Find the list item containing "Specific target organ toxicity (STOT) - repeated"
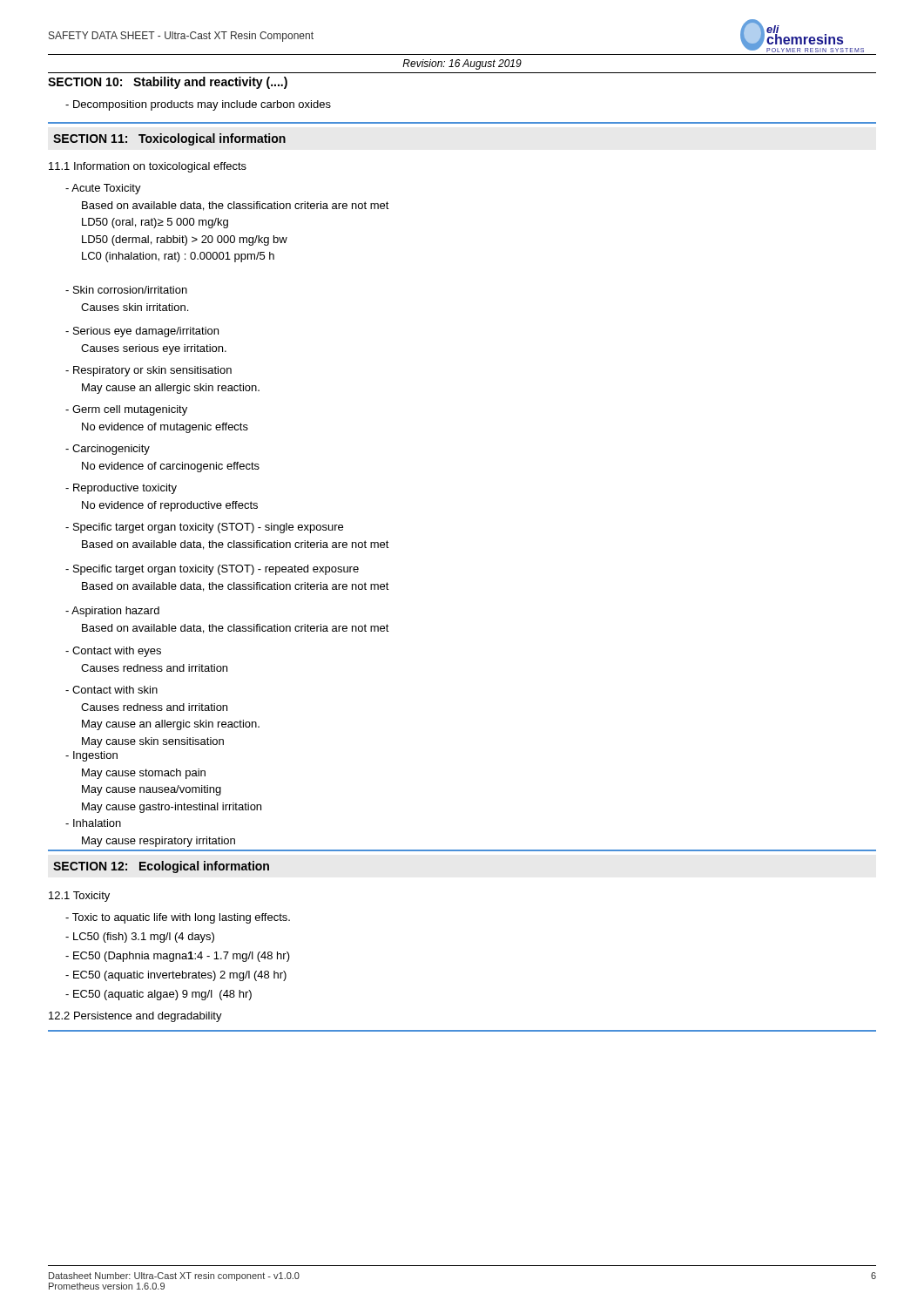Image resolution: width=924 pixels, height=1307 pixels. point(212,570)
